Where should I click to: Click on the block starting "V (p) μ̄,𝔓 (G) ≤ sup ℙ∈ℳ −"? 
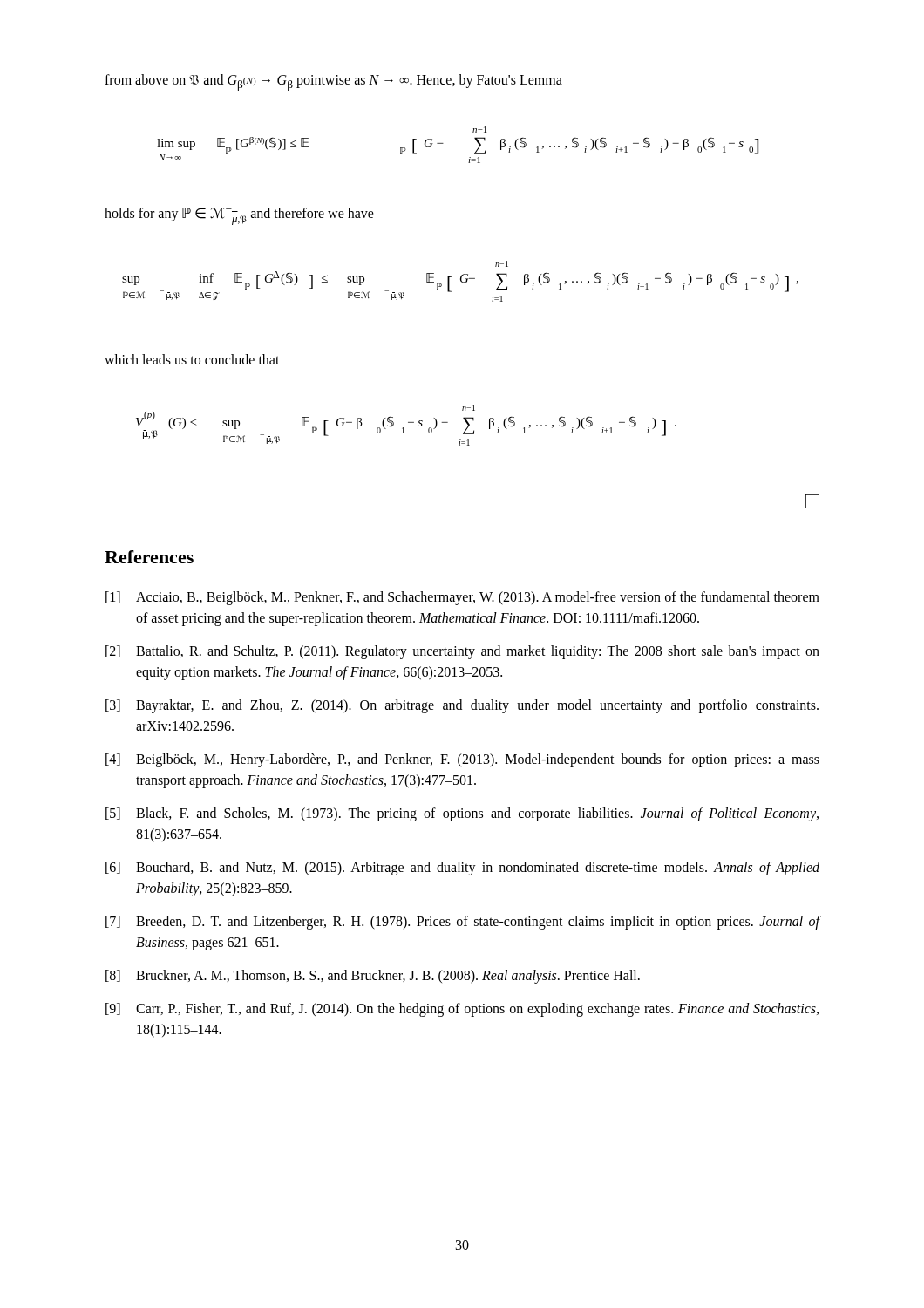click(x=462, y=429)
